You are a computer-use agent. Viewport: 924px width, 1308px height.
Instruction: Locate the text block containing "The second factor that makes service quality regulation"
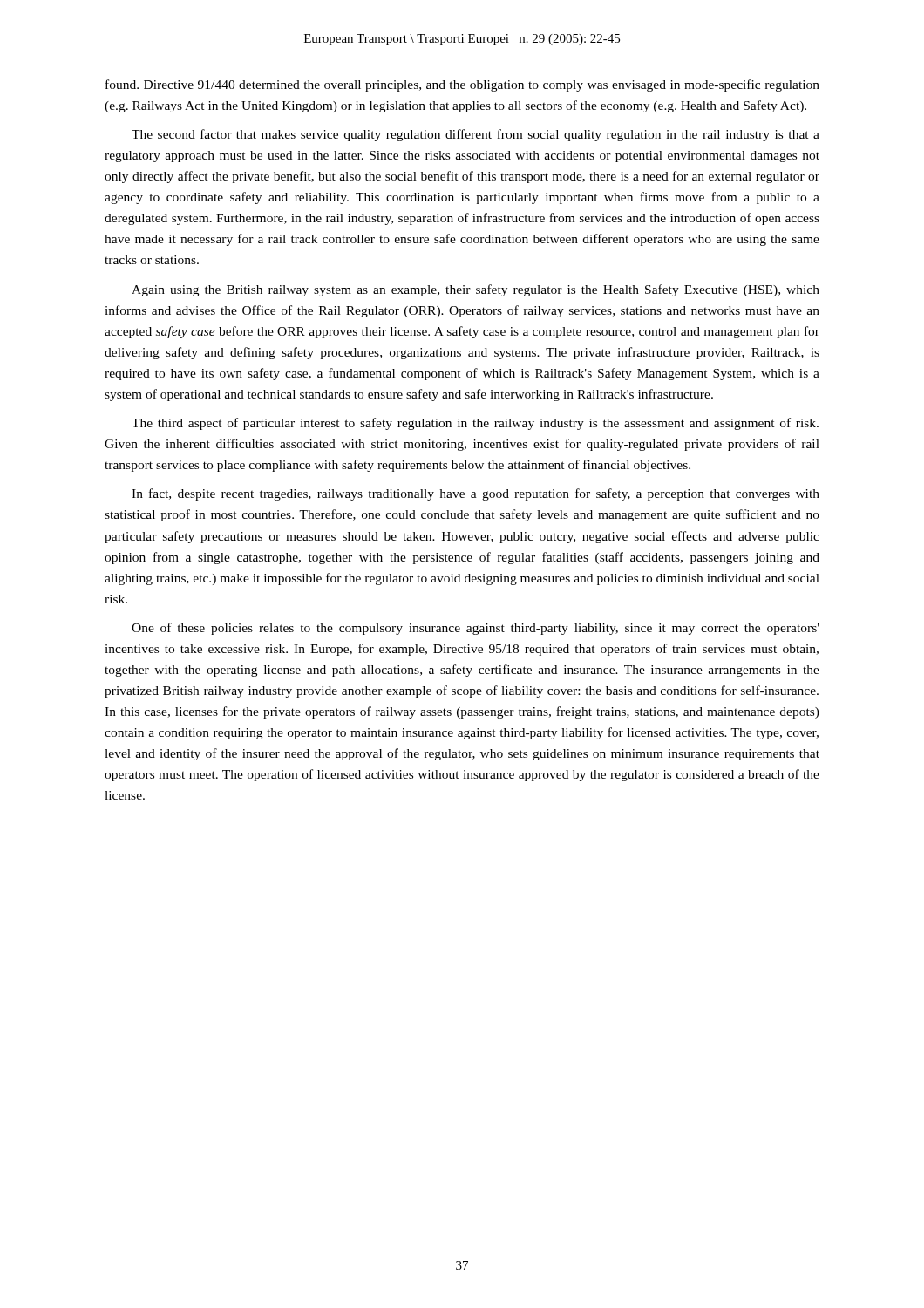[x=462, y=197]
